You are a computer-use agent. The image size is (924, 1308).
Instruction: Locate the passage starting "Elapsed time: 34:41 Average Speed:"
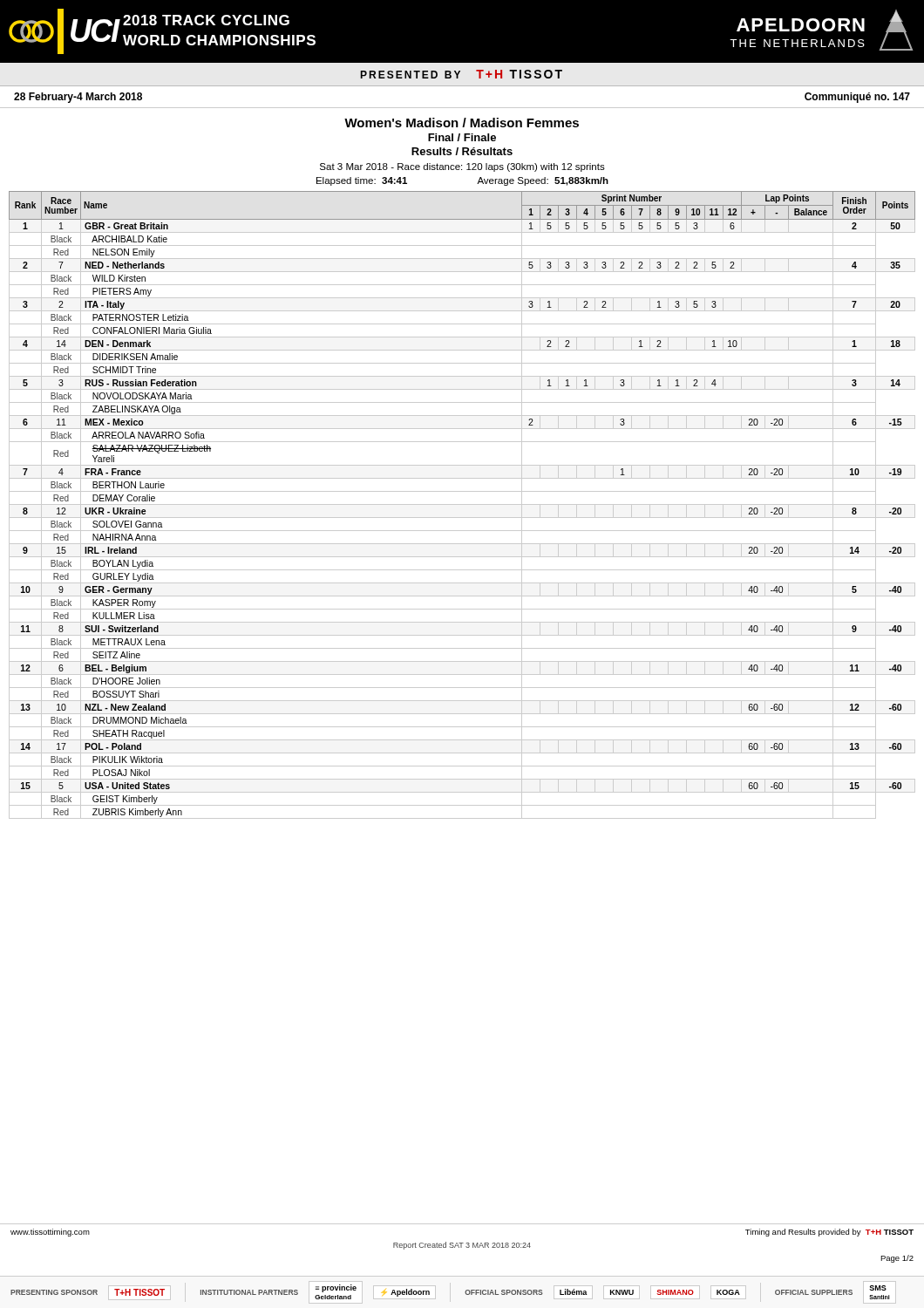tap(462, 181)
